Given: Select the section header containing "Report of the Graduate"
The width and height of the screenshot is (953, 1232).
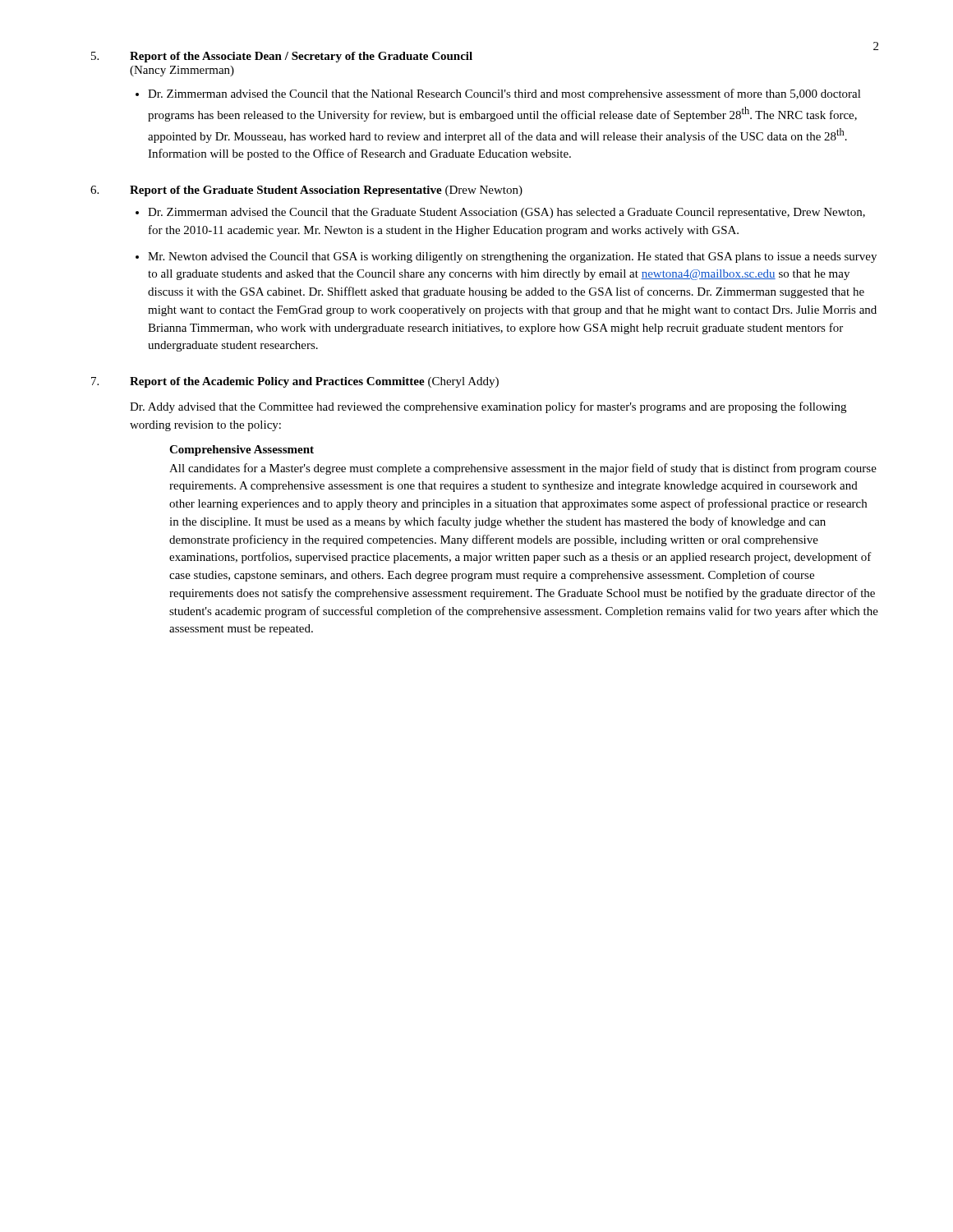Looking at the screenshot, I should 326,190.
